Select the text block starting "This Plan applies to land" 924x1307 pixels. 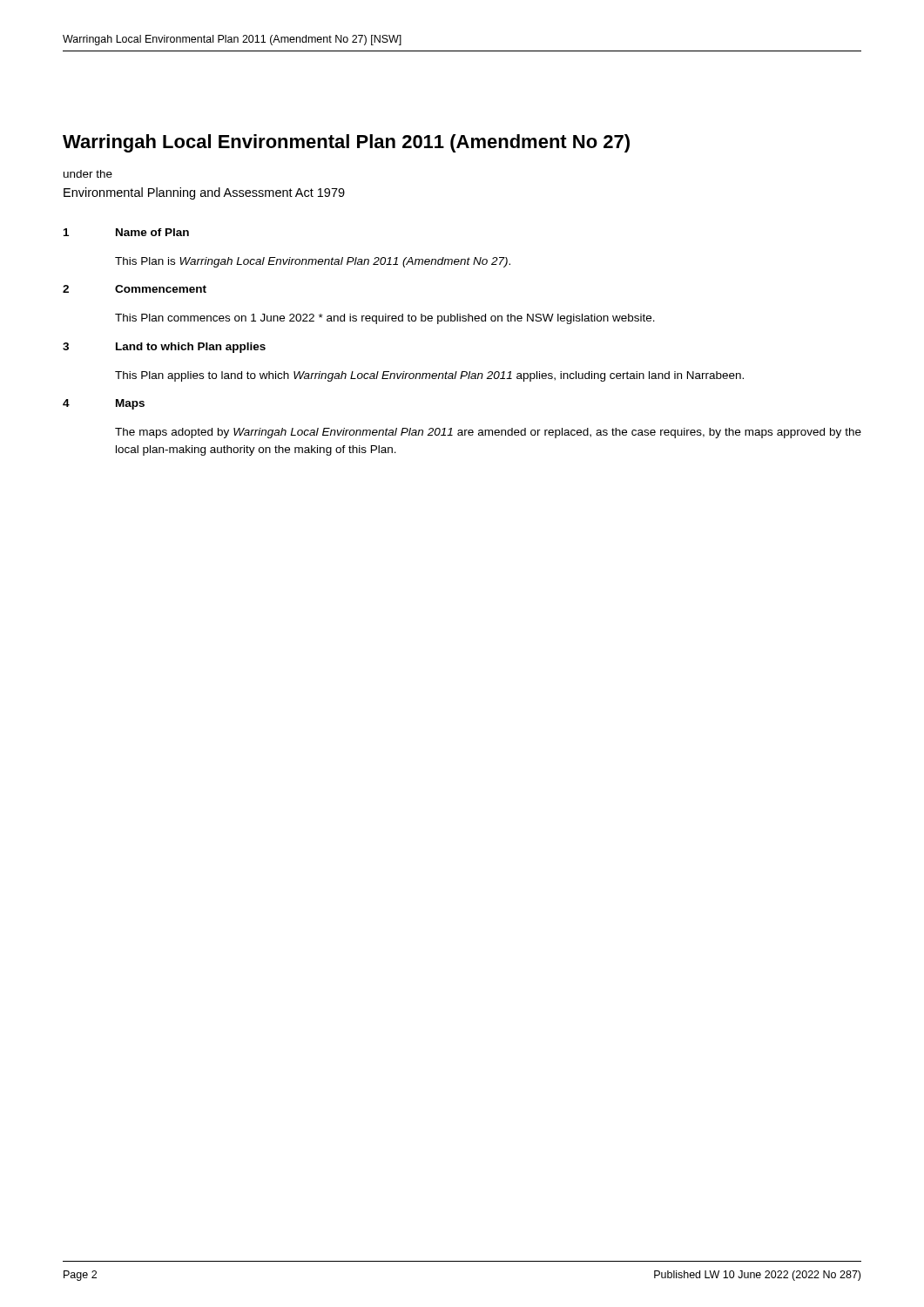tap(488, 375)
